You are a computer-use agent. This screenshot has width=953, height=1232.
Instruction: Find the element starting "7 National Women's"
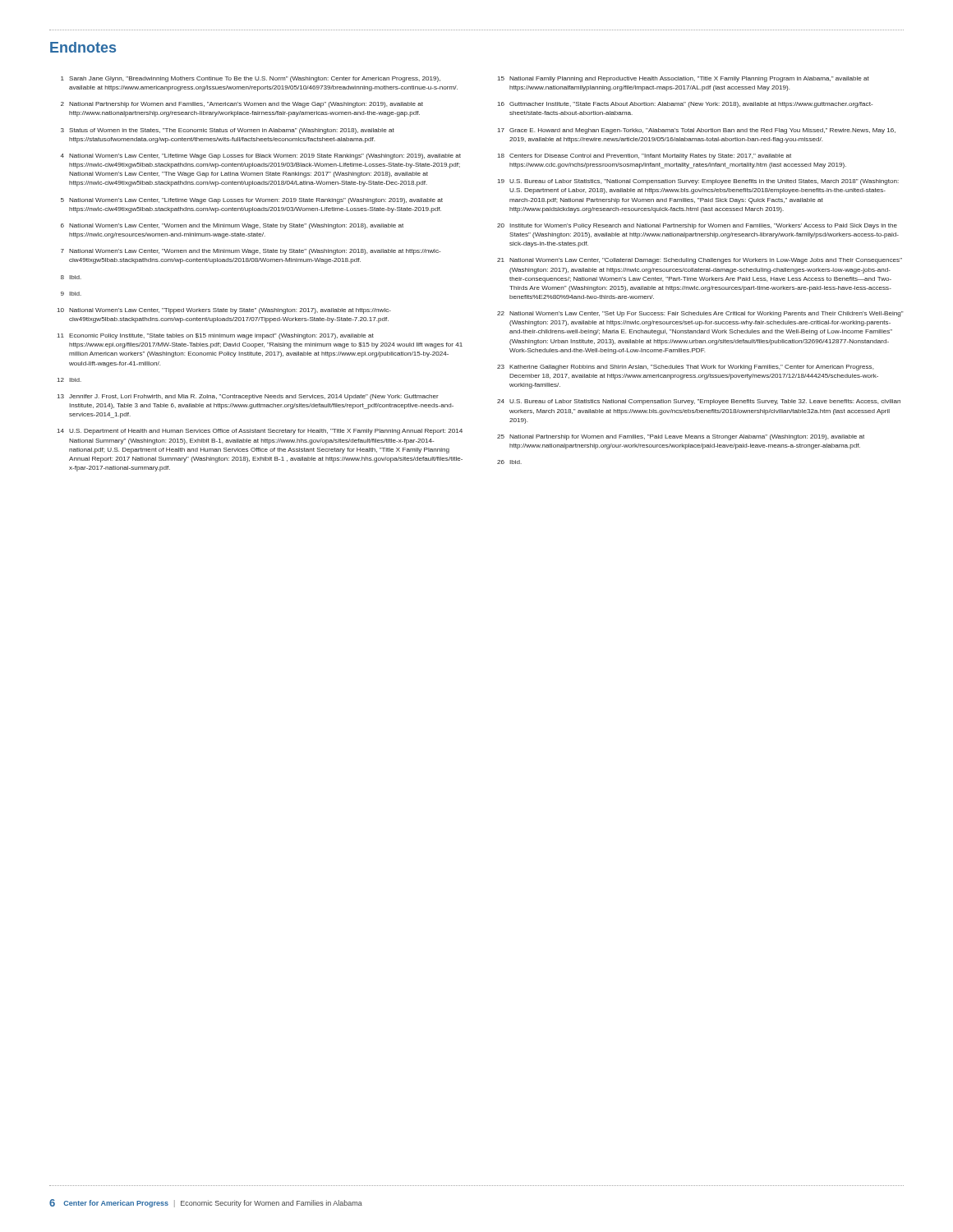pos(256,256)
